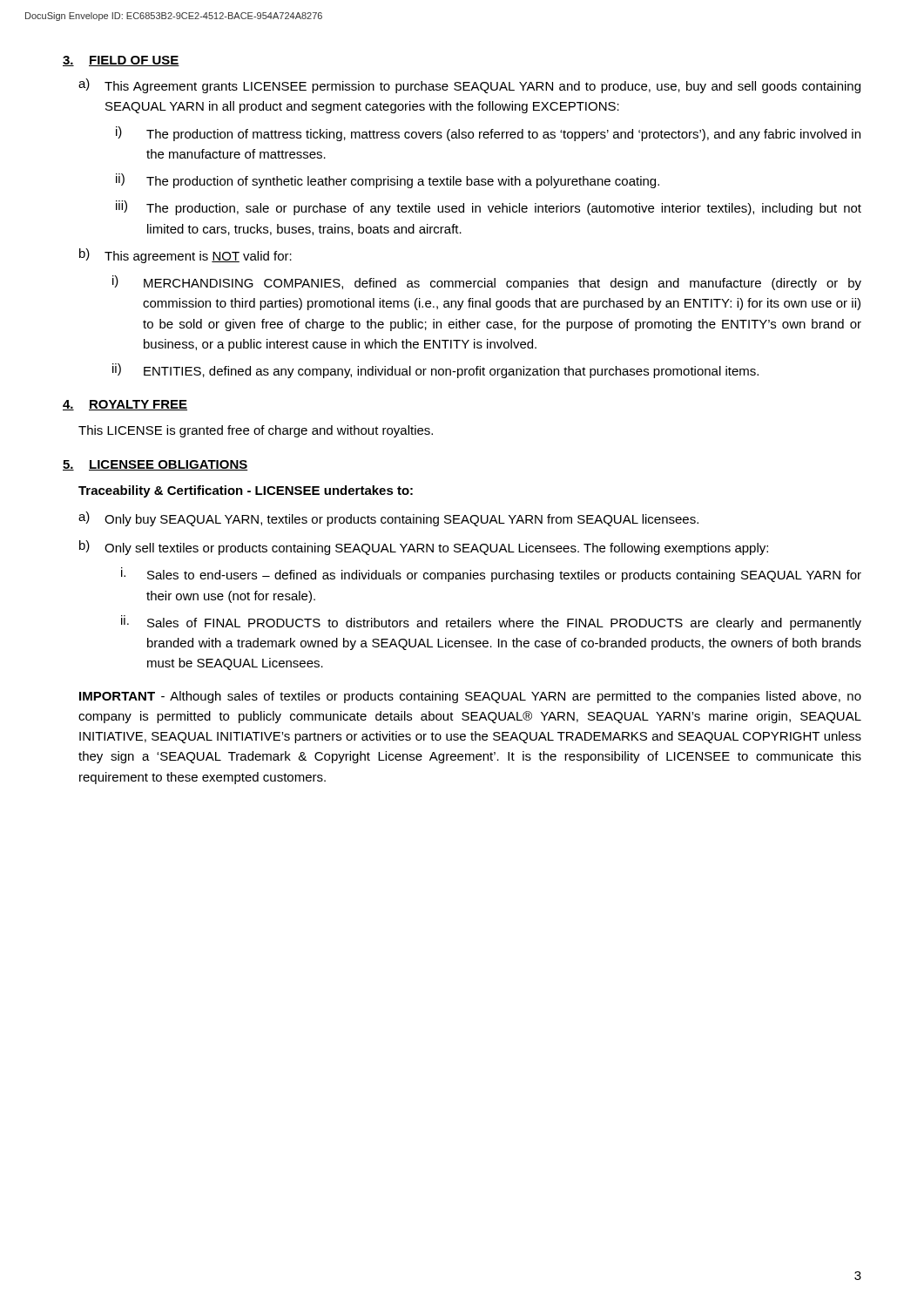Point to the passage starting "b) This agreement is NOT valid"

coord(185,256)
